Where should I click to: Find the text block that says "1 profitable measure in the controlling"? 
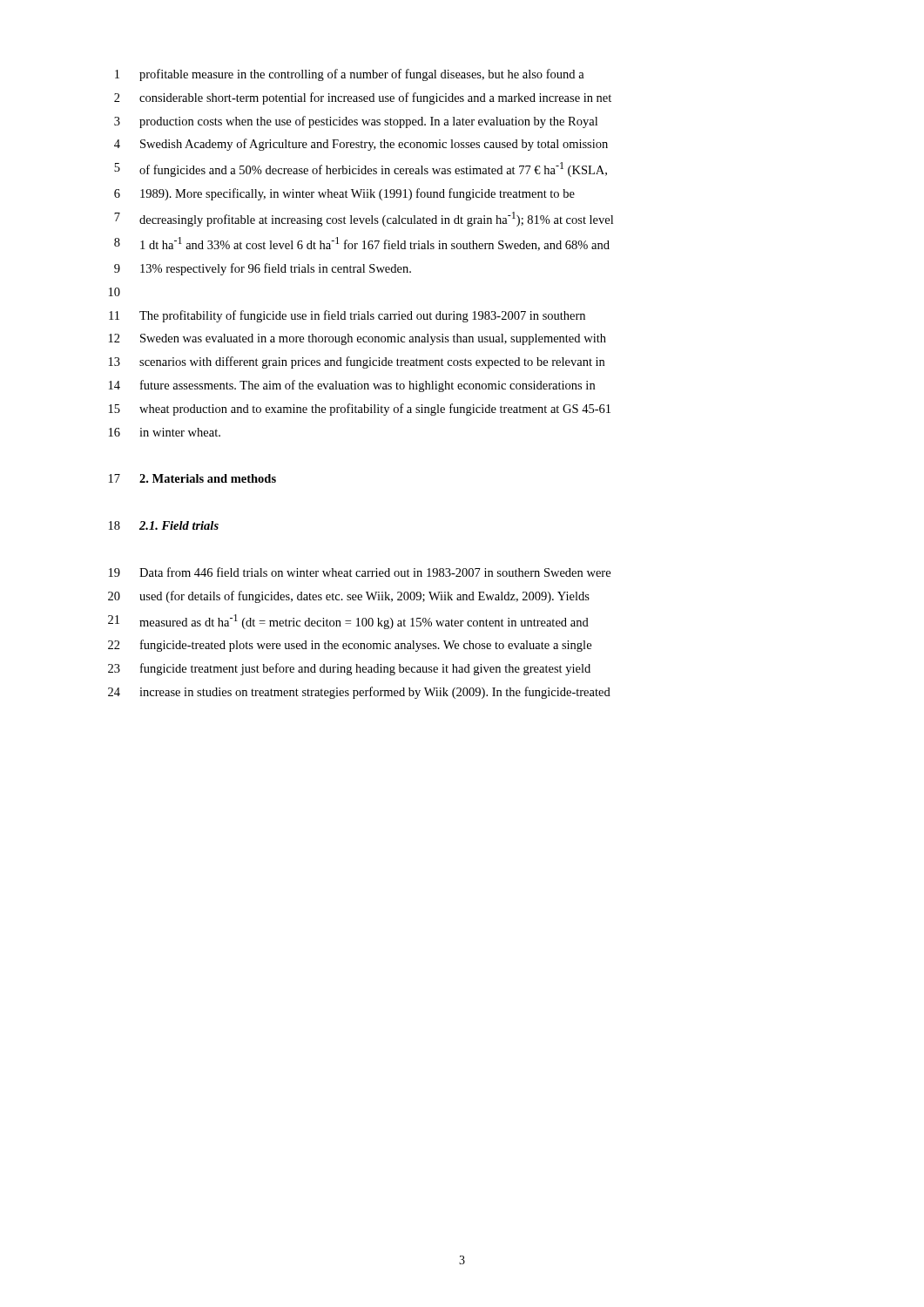[x=471, y=172]
